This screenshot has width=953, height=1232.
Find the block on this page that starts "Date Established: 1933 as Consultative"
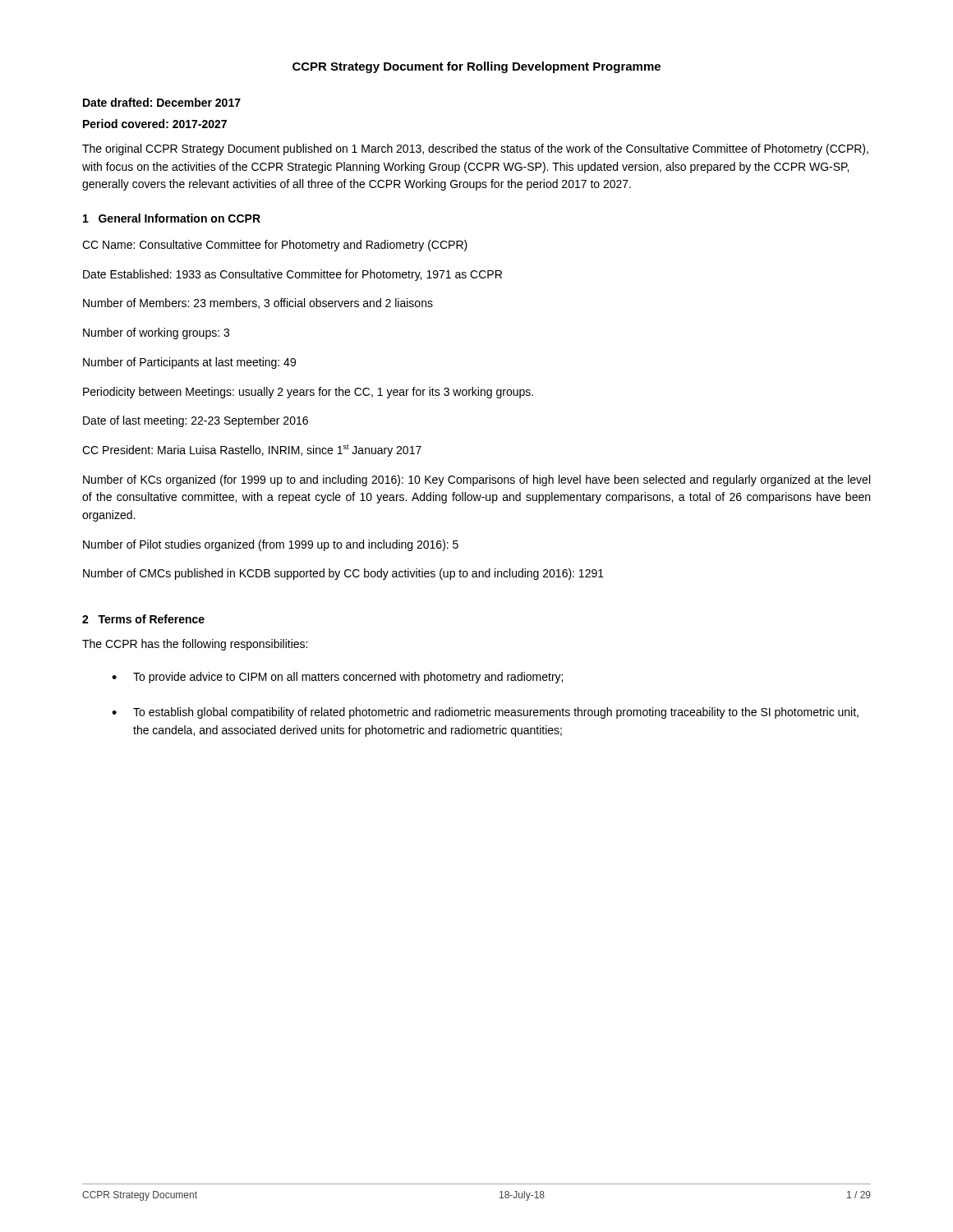[x=292, y=274]
